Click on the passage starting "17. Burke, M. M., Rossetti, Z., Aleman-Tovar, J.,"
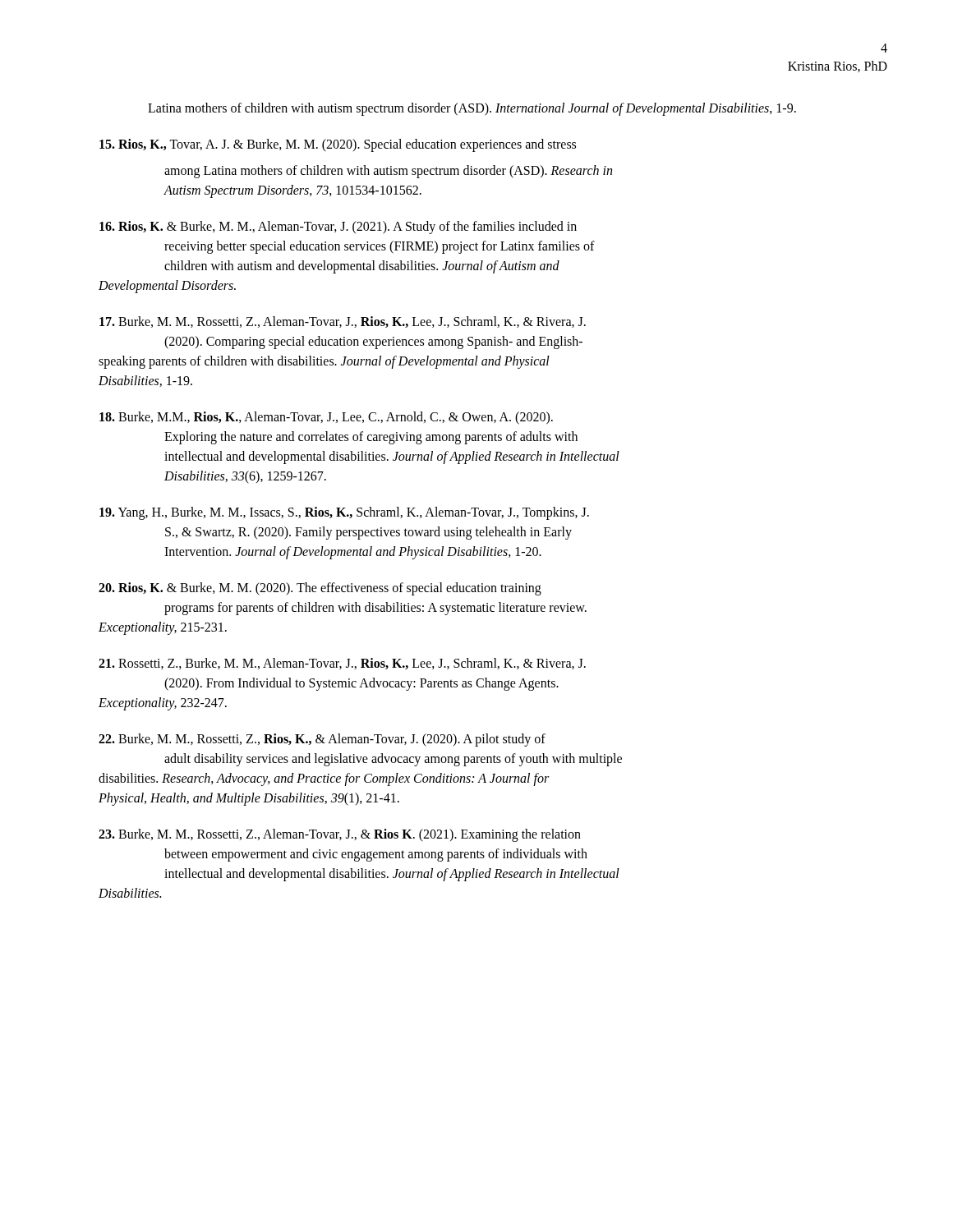 (485, 351)
